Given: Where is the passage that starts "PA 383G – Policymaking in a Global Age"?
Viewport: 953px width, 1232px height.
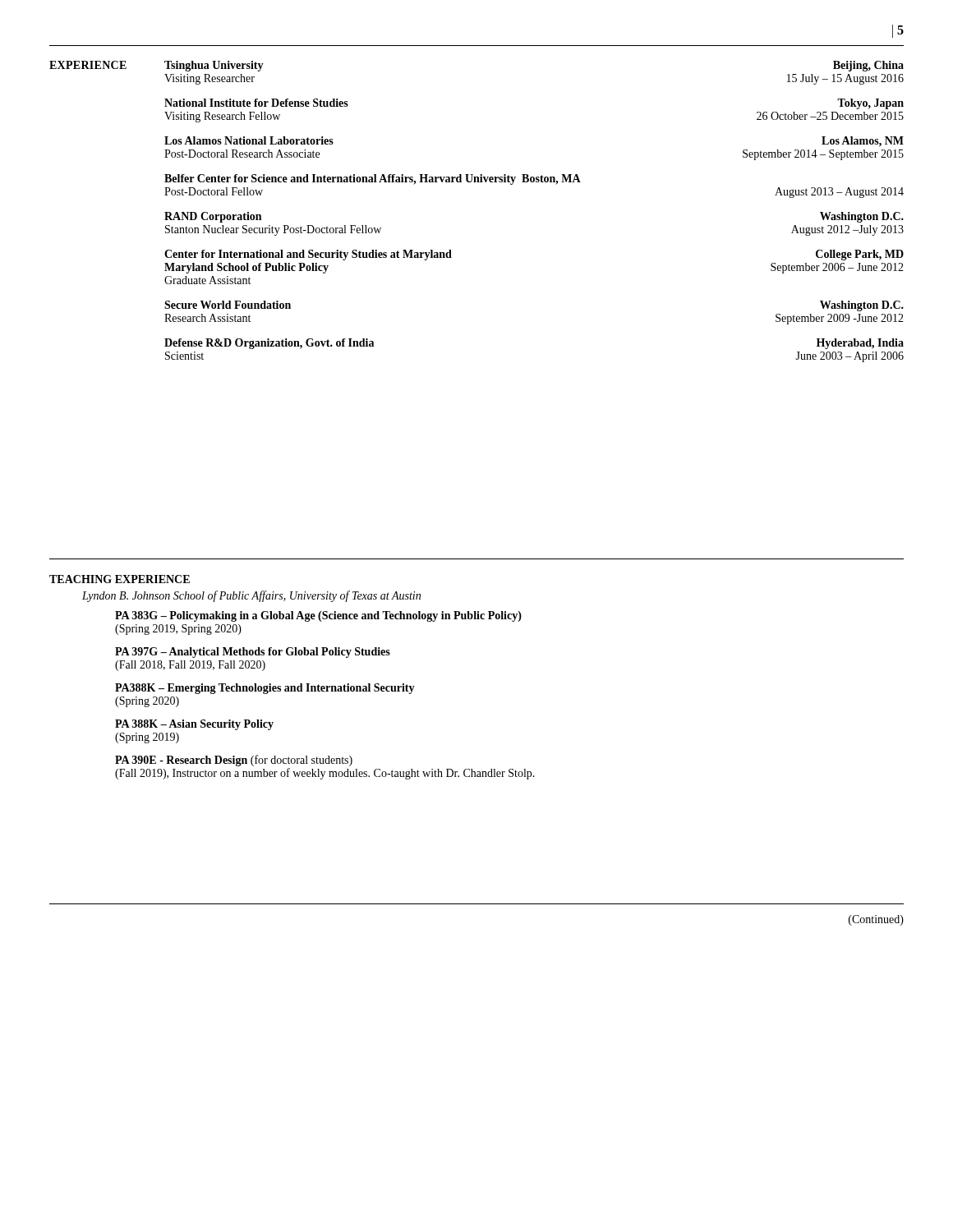Looking at the screenshot, I should 509,623.
